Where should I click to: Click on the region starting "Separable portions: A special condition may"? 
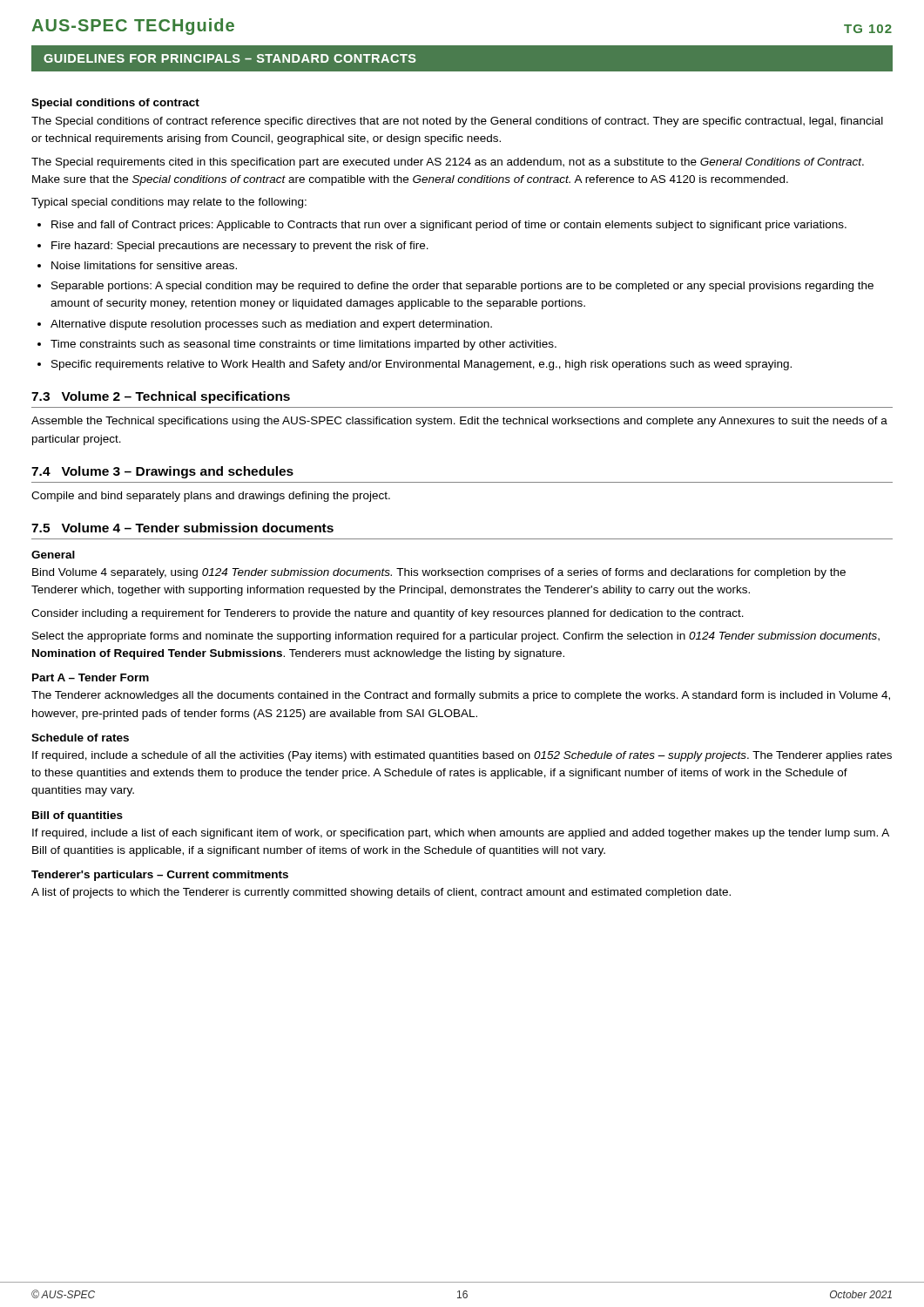(x=462, y=294)
